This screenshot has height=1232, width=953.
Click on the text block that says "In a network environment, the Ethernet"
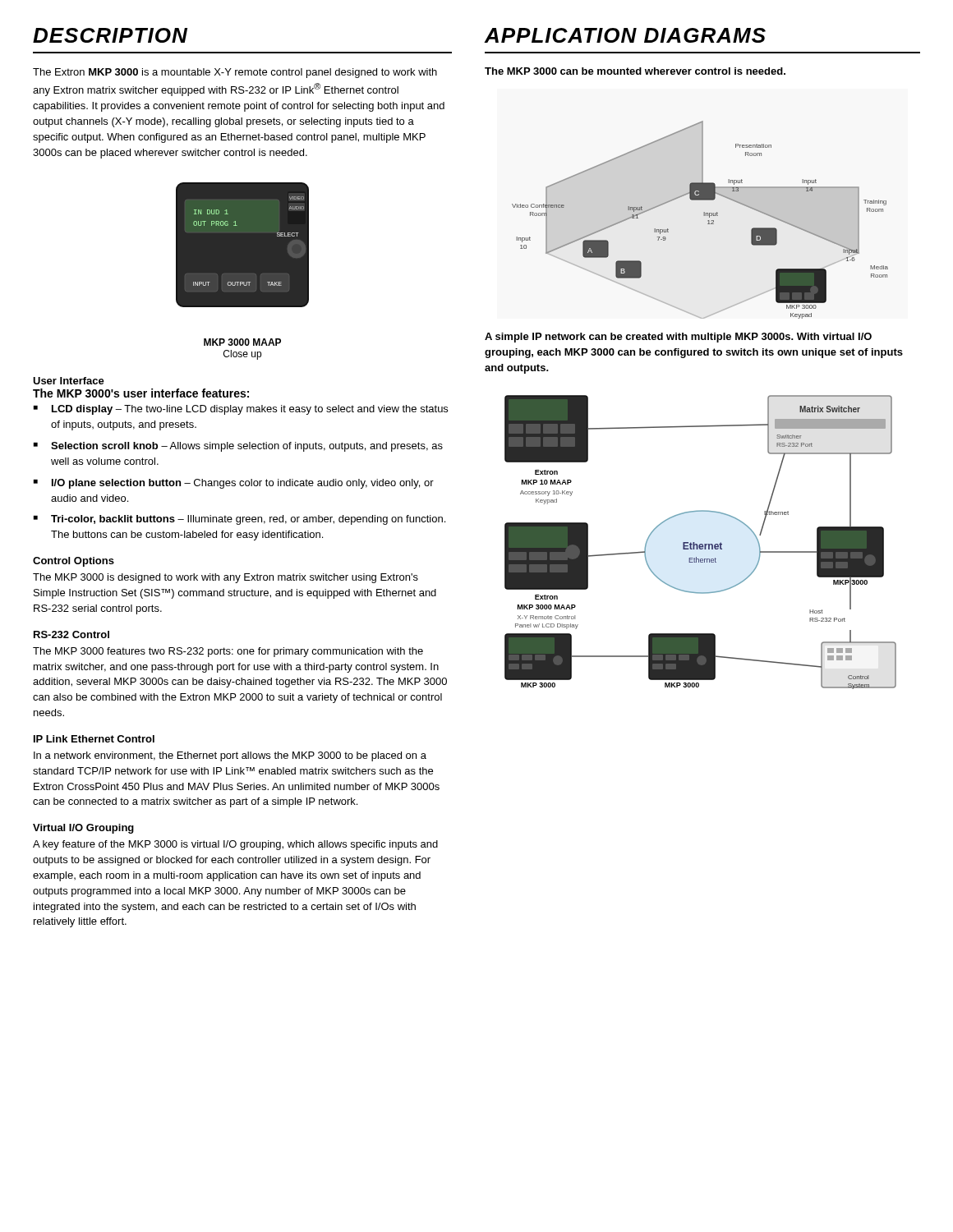click(236, 778)
